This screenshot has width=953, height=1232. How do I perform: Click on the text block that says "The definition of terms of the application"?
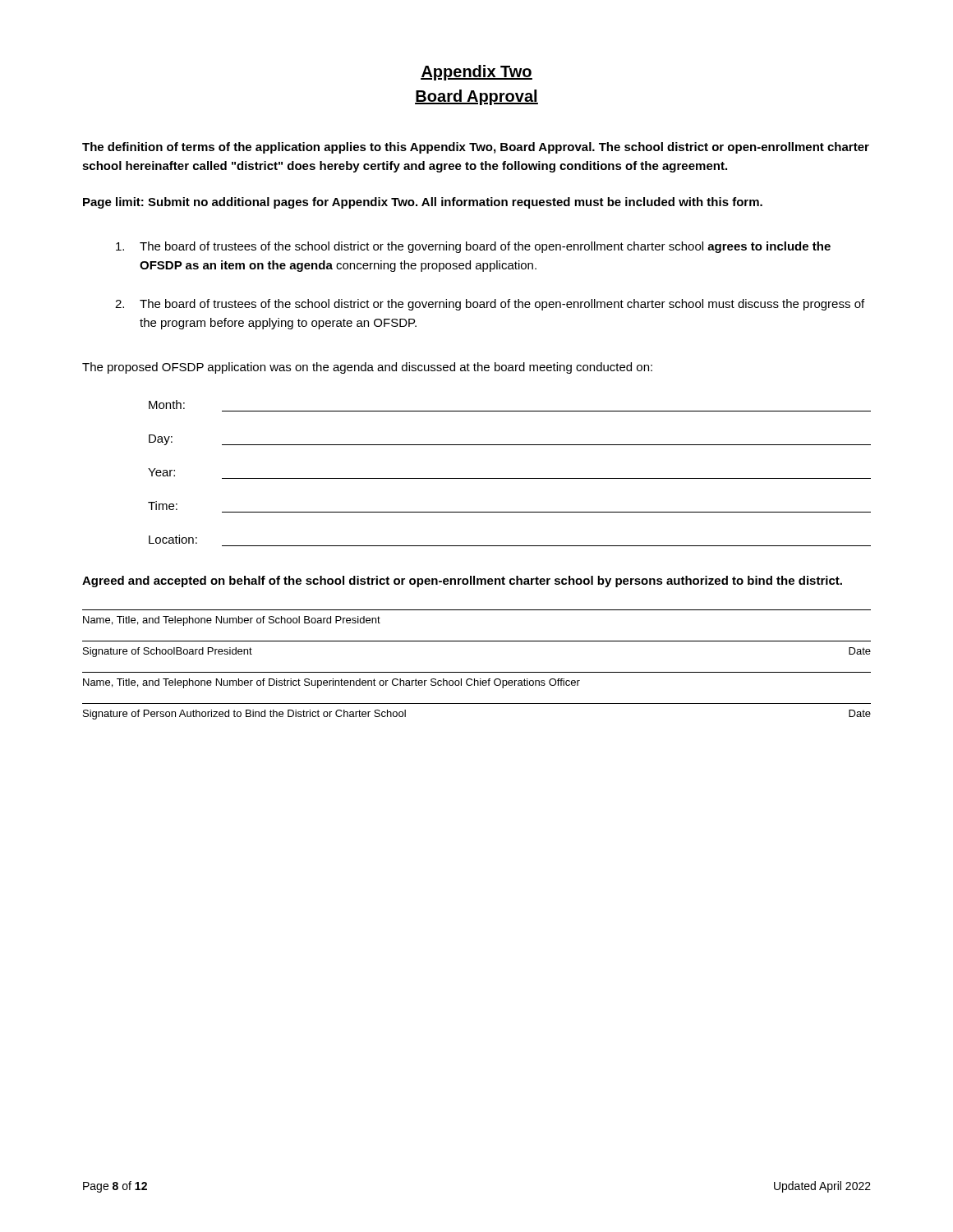pos(476,156)
